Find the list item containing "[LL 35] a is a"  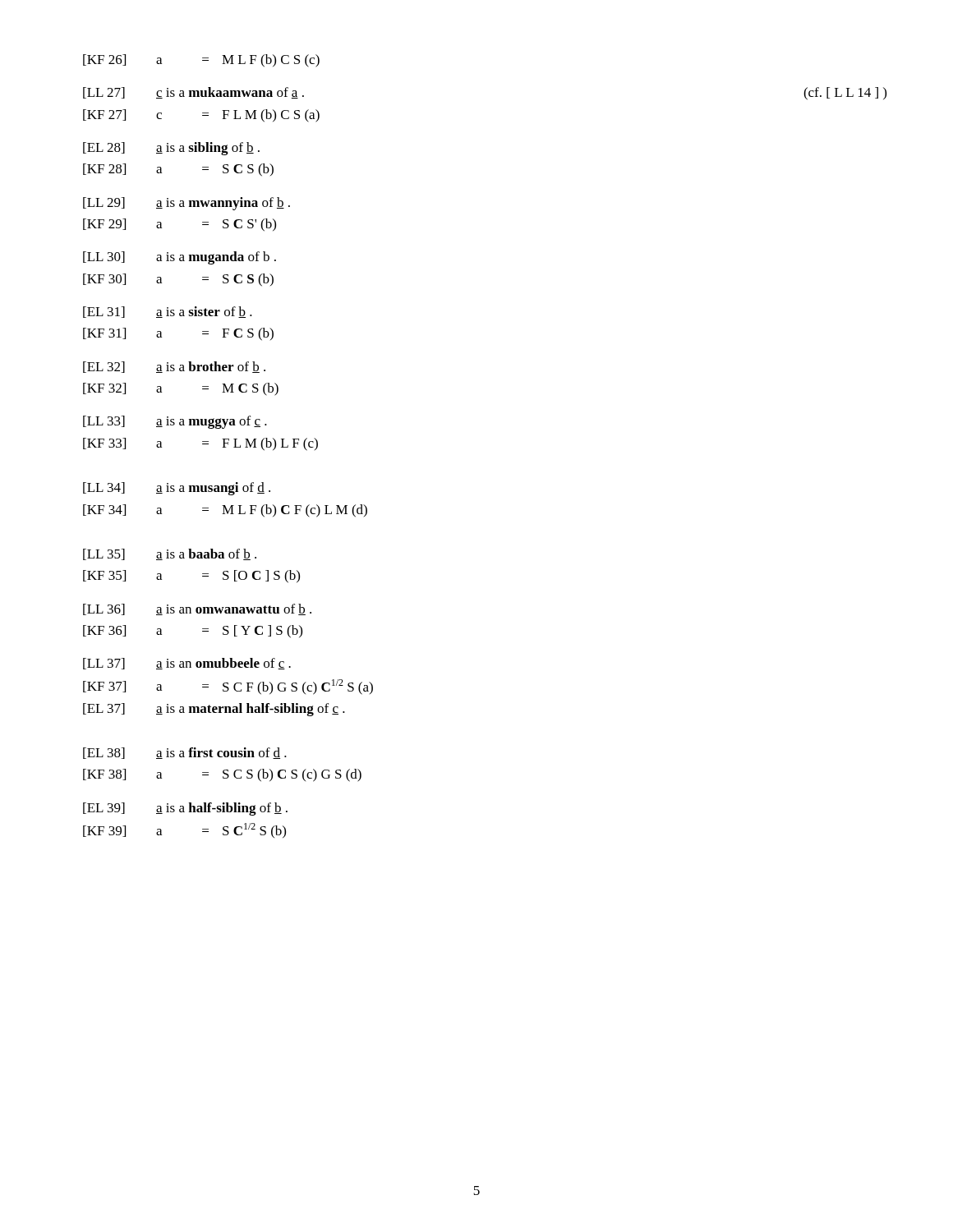click(170, 554)
